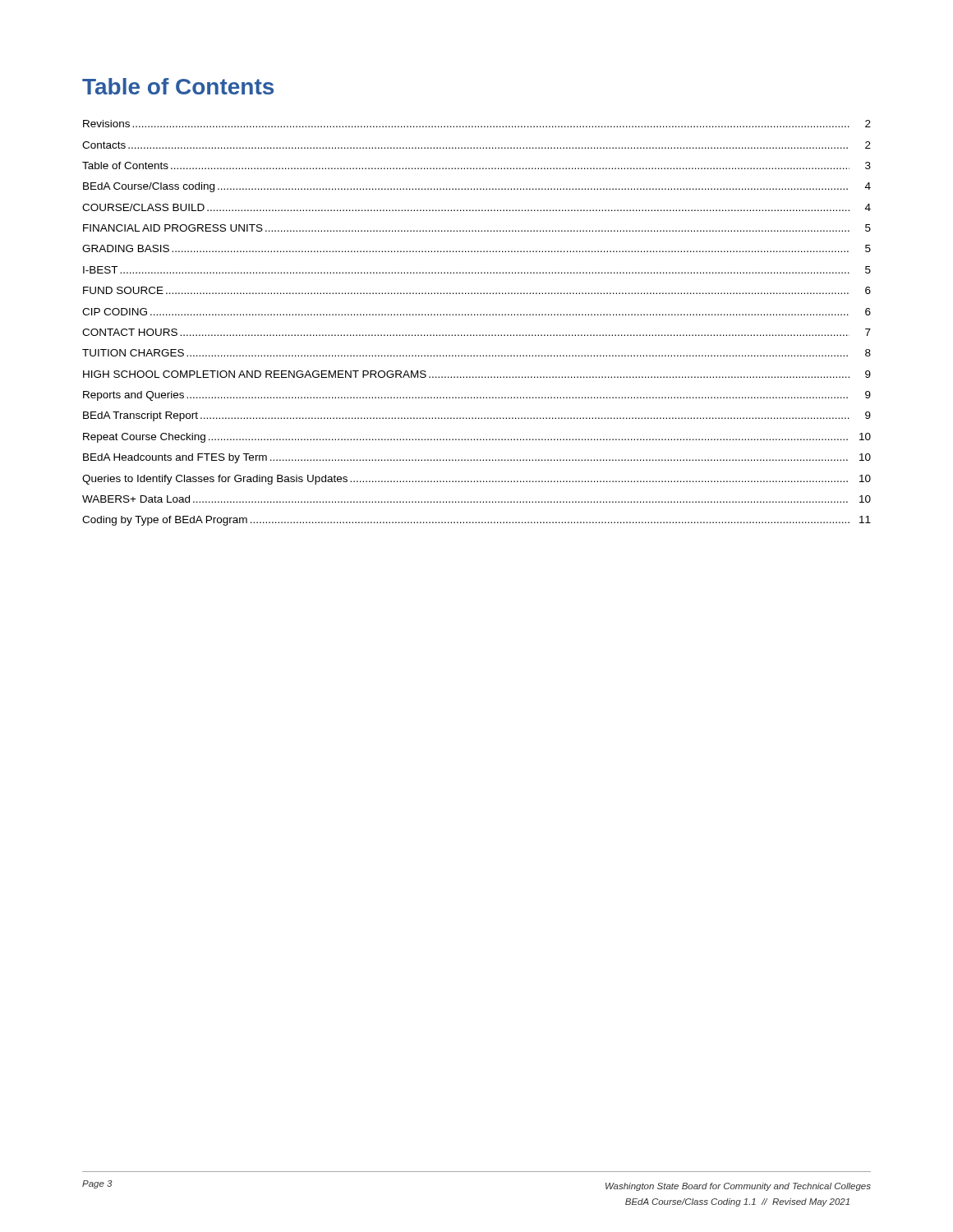
Task: Select the list item containing "COURSE/CLASS BUILD 4"
Action: 476,208
